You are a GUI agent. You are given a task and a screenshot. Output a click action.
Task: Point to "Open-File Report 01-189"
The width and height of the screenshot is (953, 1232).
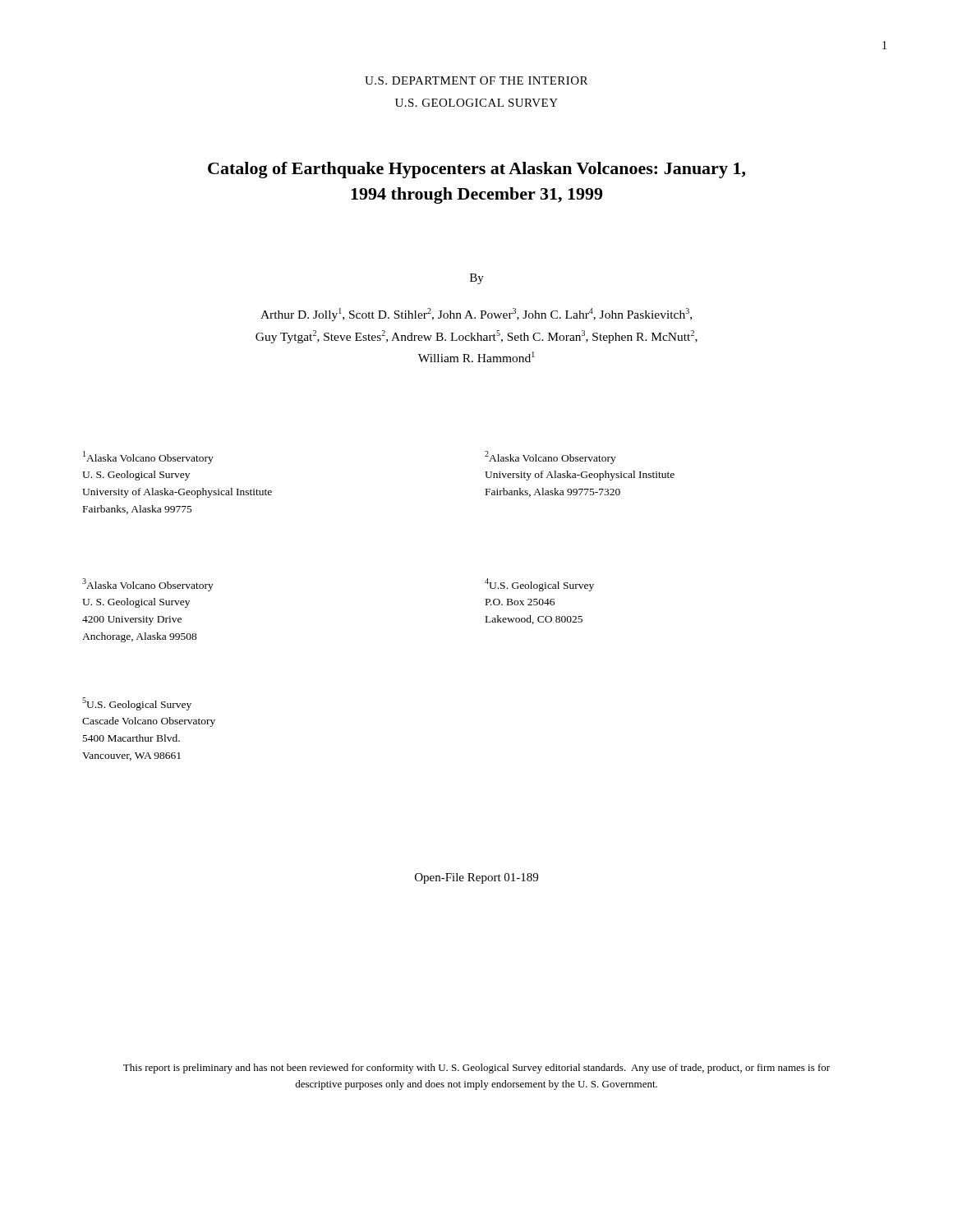tap(476, 877)
